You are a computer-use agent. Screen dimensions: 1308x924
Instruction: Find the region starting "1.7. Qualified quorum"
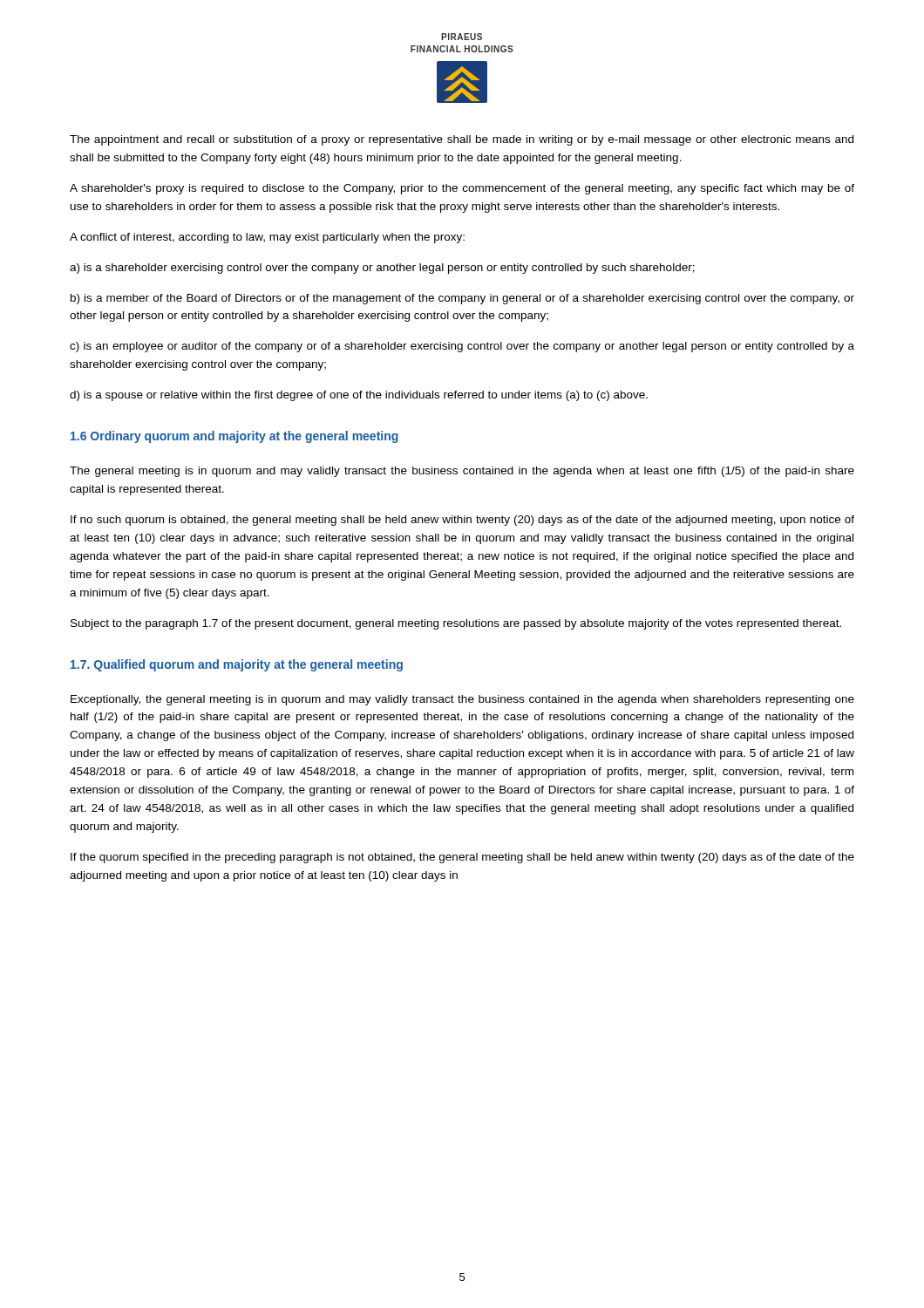[x=237, y=664]
